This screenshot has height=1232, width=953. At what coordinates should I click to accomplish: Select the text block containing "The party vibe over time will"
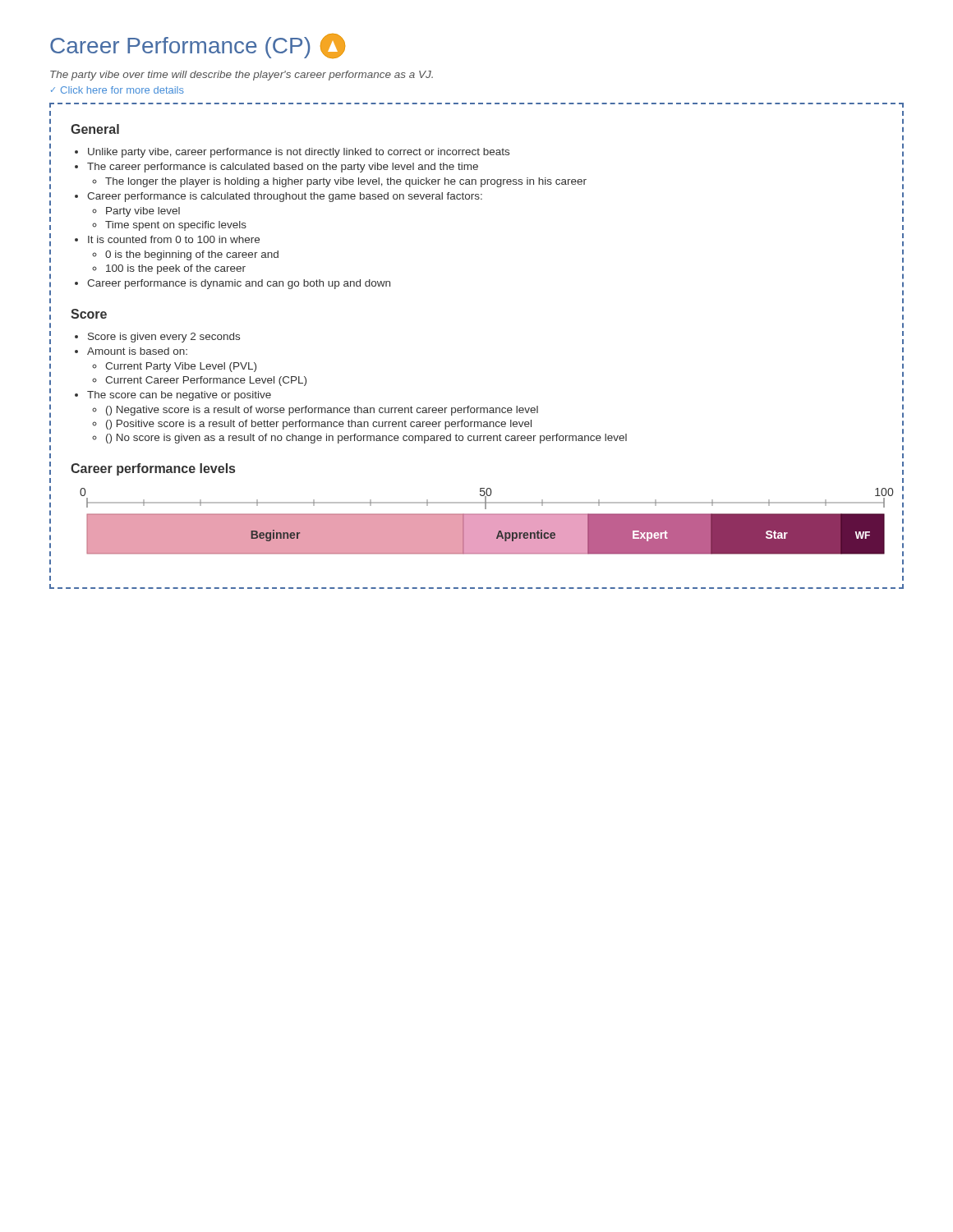point(242,74)
